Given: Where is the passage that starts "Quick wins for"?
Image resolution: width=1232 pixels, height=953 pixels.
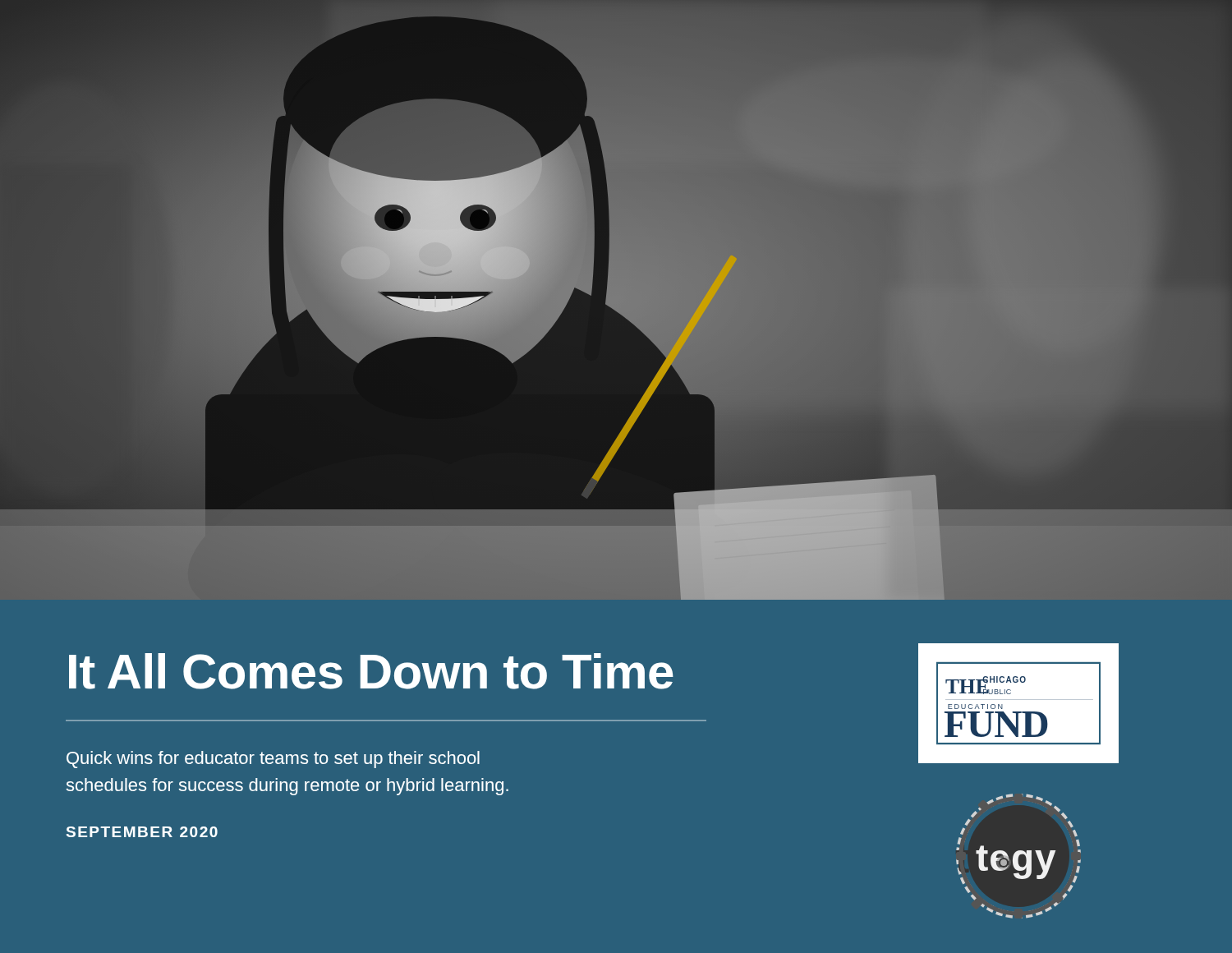Looking at the screenshot, I should coord(419,771).
